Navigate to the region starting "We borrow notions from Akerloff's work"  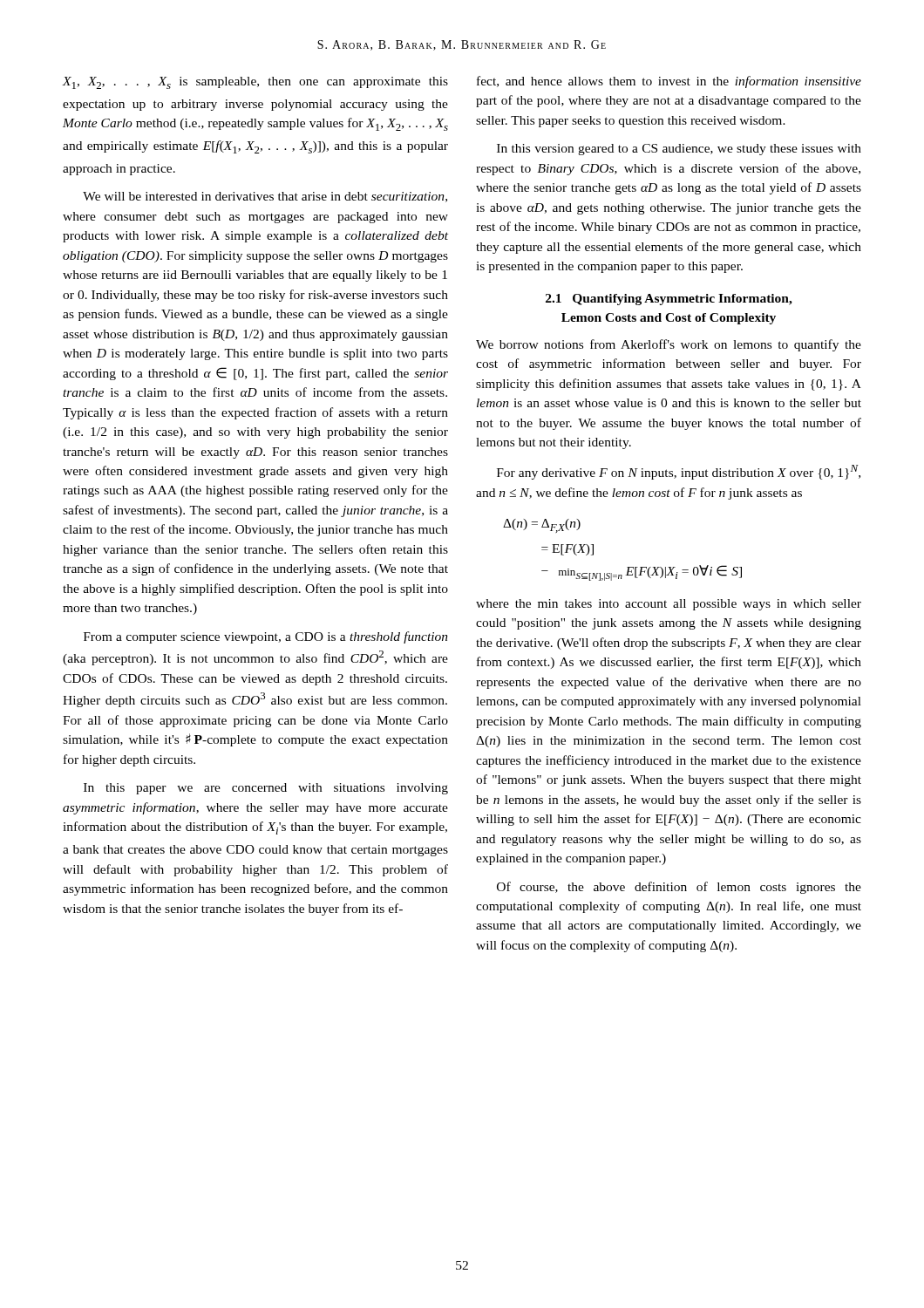pyautogui.click(x=669, y=393)
